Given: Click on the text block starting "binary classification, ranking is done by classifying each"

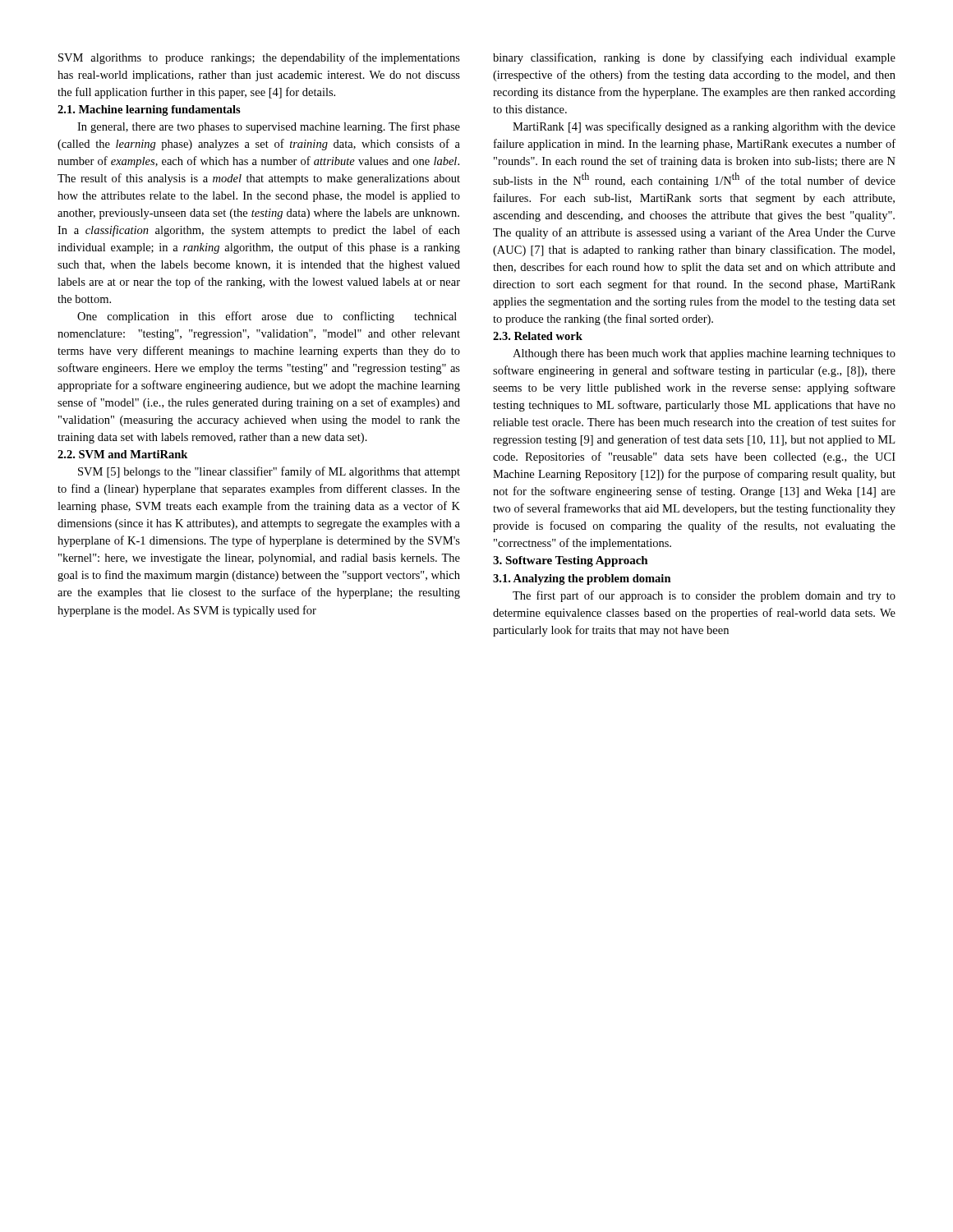Looking at the screenshot, I should pos(694,84).
